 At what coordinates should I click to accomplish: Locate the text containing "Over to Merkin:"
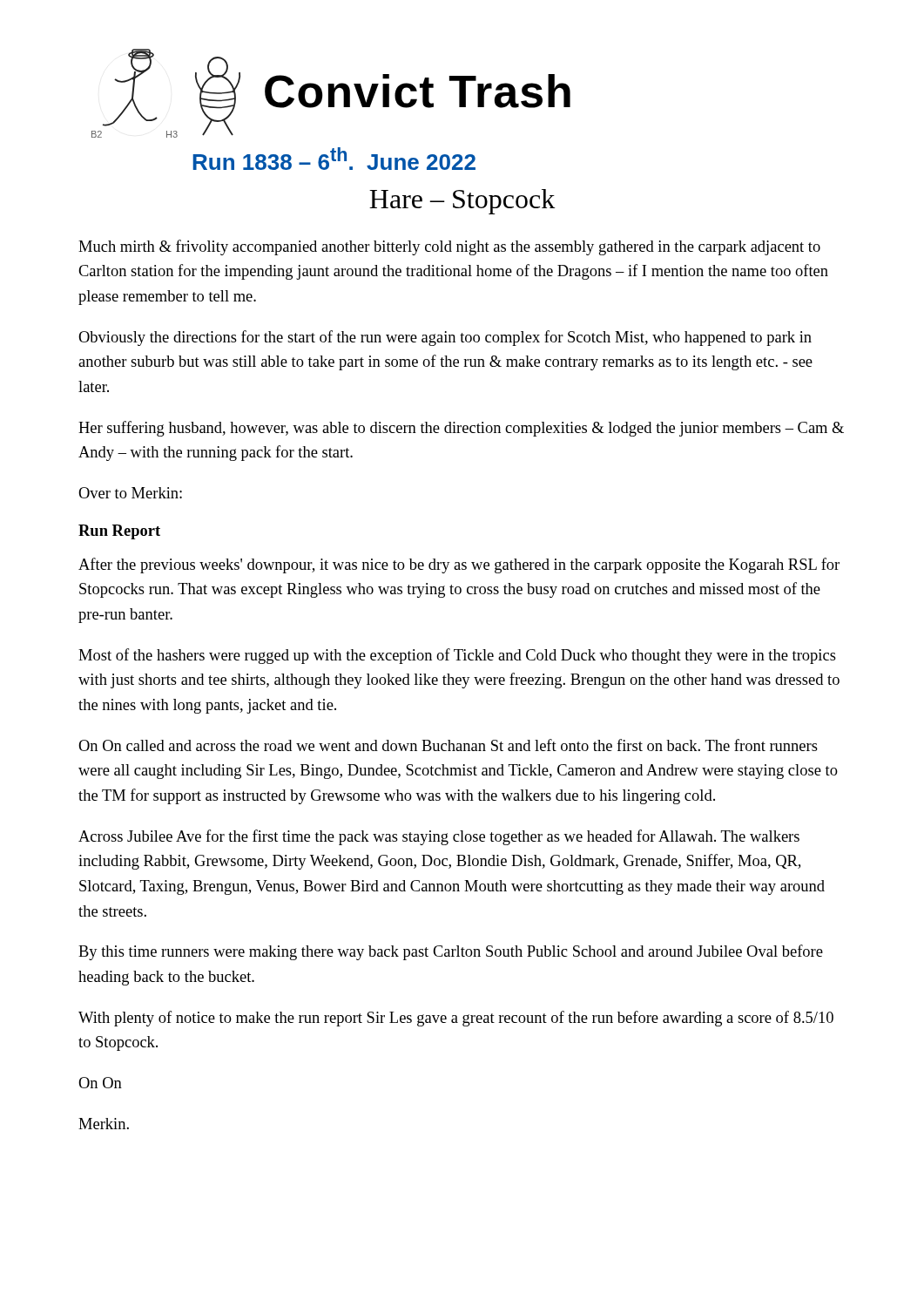[x=131, y=493]
